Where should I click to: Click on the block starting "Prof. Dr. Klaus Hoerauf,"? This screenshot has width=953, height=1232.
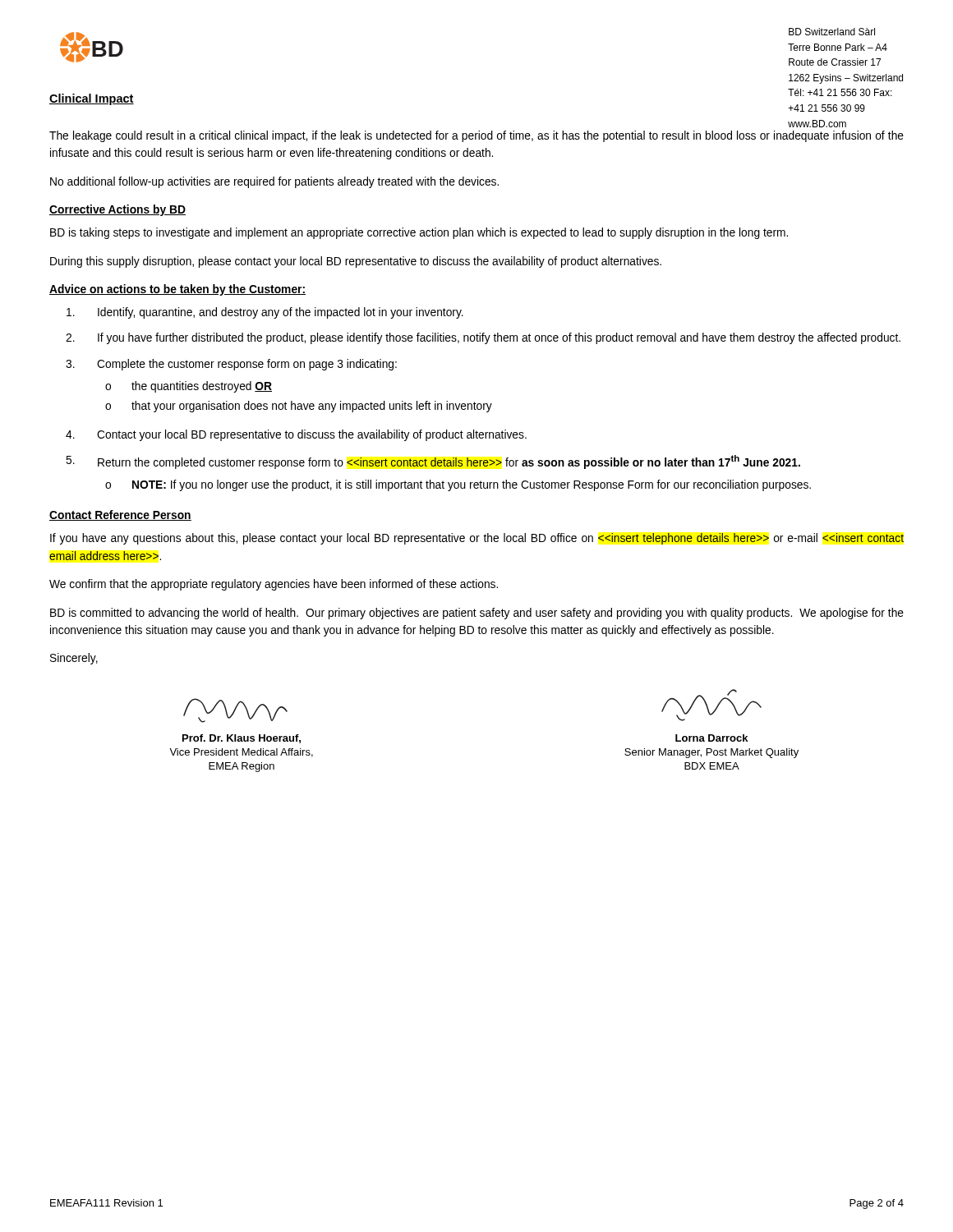tap(241, 738)
